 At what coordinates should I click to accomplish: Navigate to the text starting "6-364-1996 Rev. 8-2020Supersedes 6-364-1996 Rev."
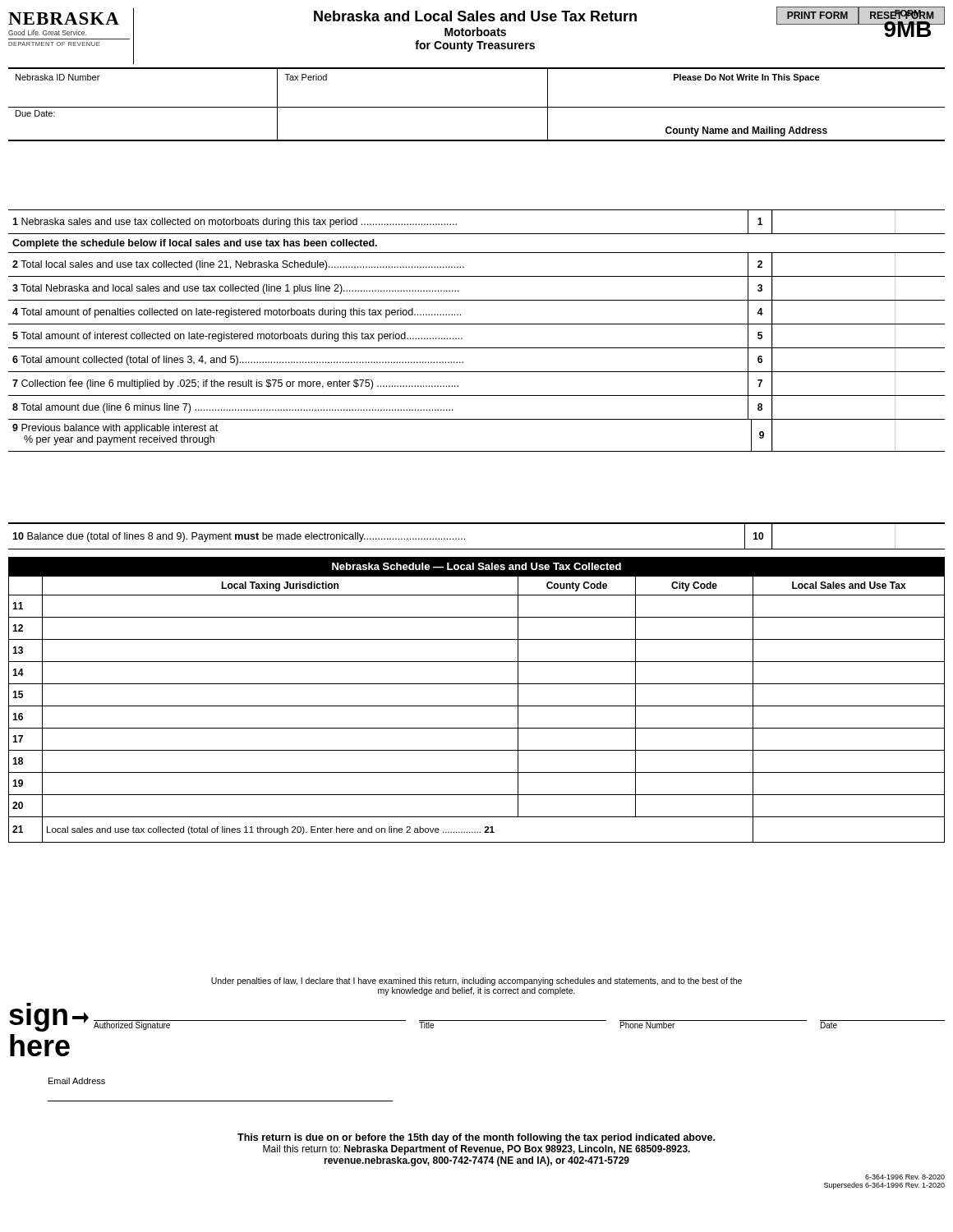[884, 1181]
